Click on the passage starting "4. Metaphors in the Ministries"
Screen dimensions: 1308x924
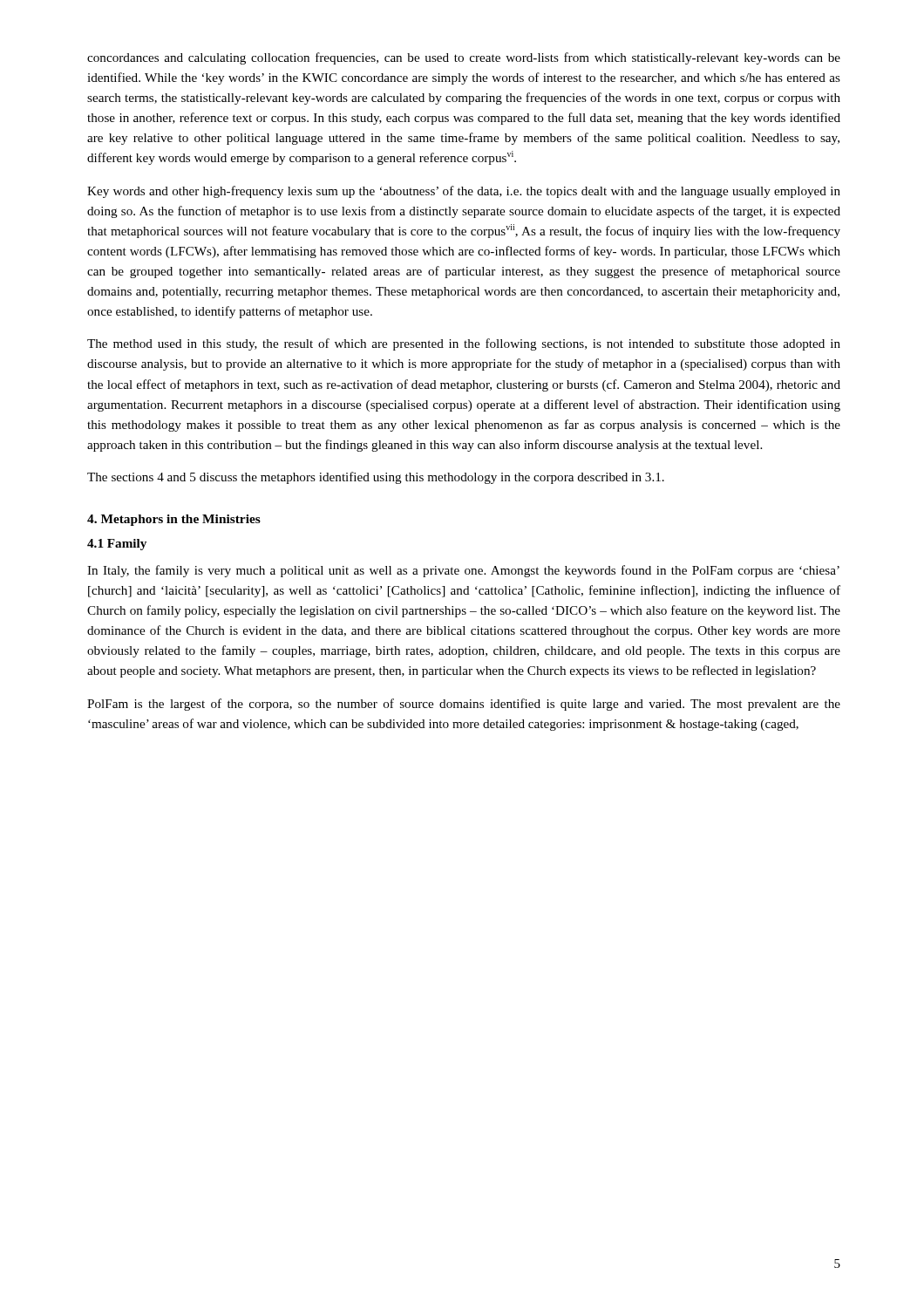(x=174, y=518)
